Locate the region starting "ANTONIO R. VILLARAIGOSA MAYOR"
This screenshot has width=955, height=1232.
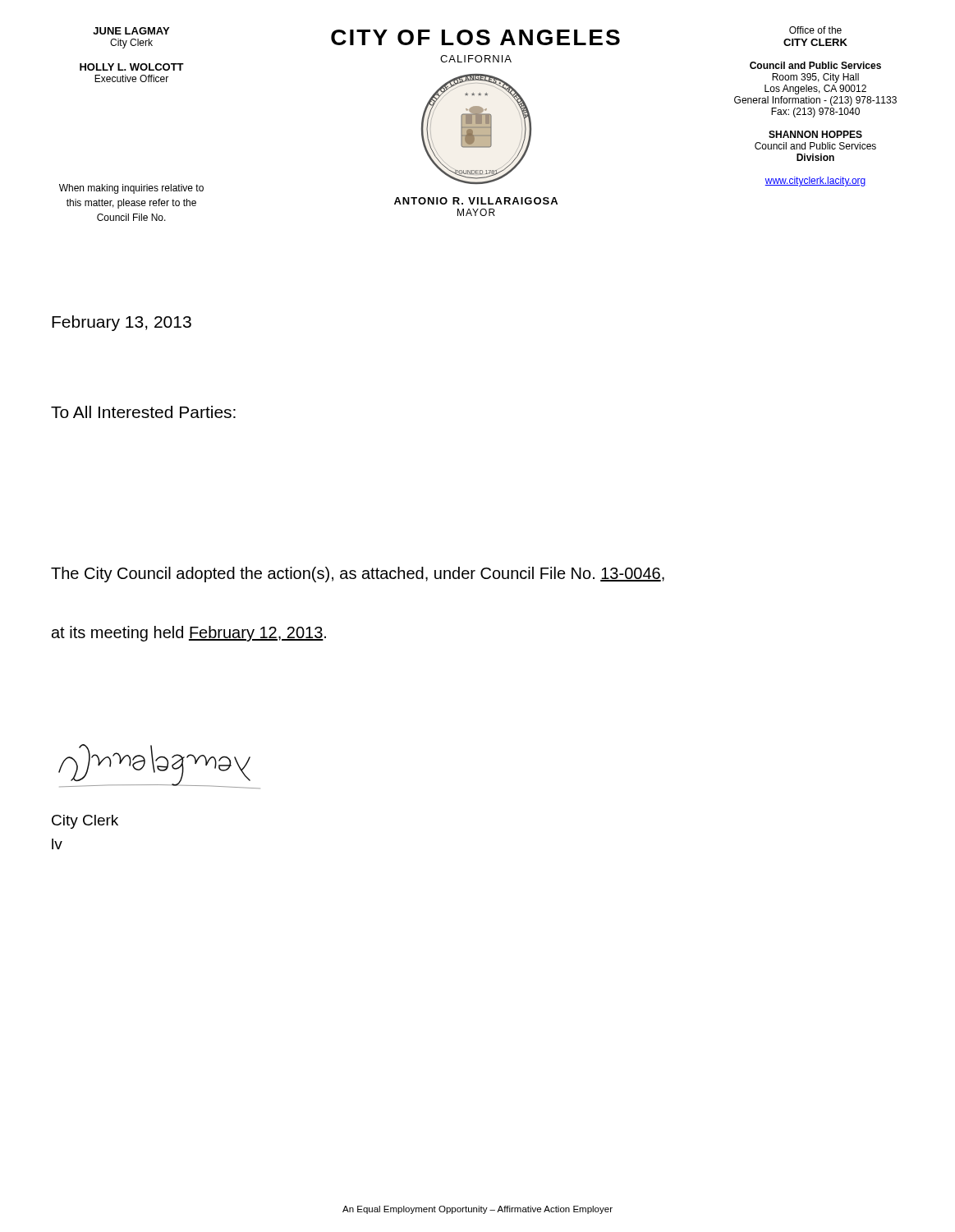pos(476,207)
